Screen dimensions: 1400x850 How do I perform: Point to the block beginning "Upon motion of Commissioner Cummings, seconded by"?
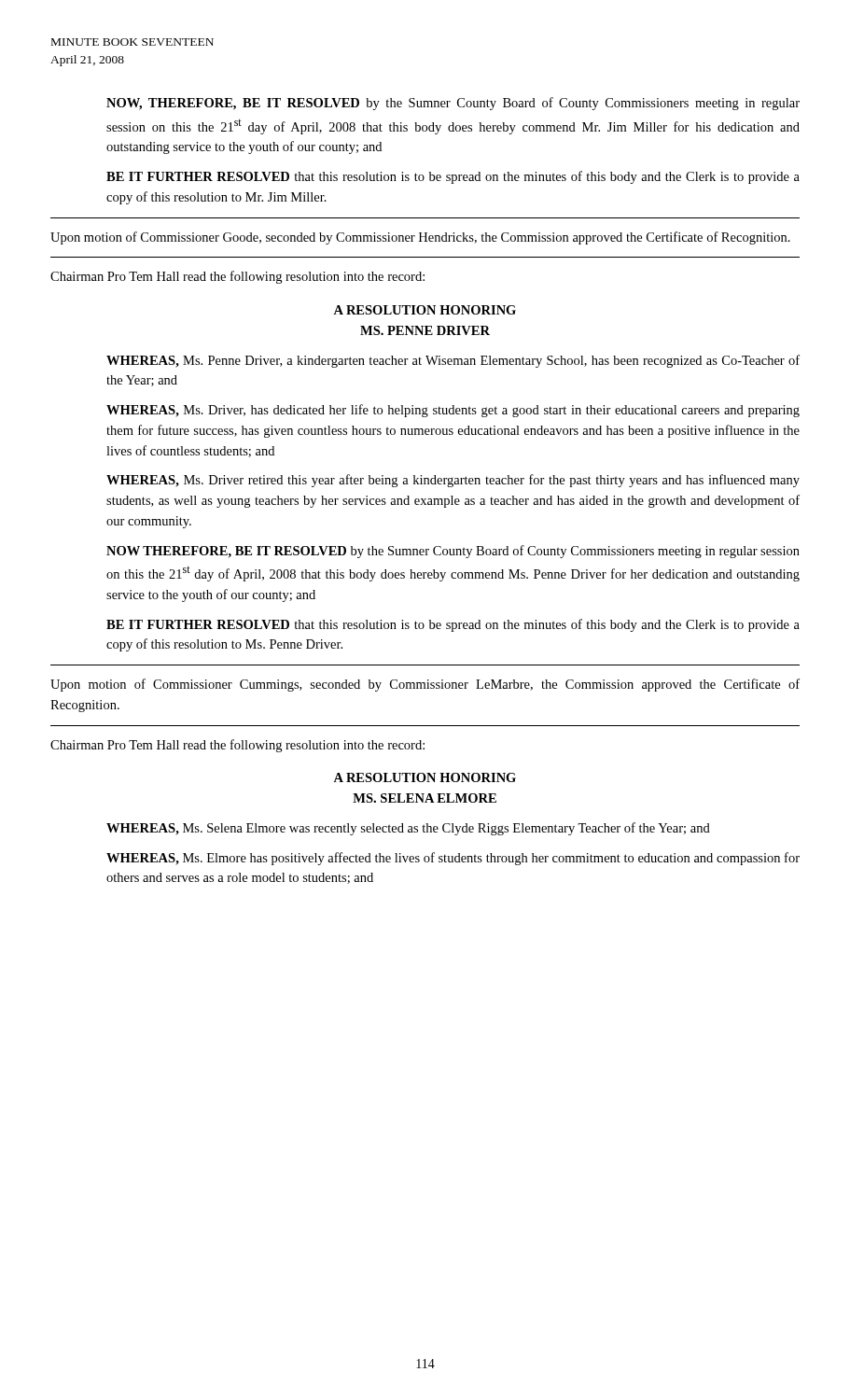(425, 694)
